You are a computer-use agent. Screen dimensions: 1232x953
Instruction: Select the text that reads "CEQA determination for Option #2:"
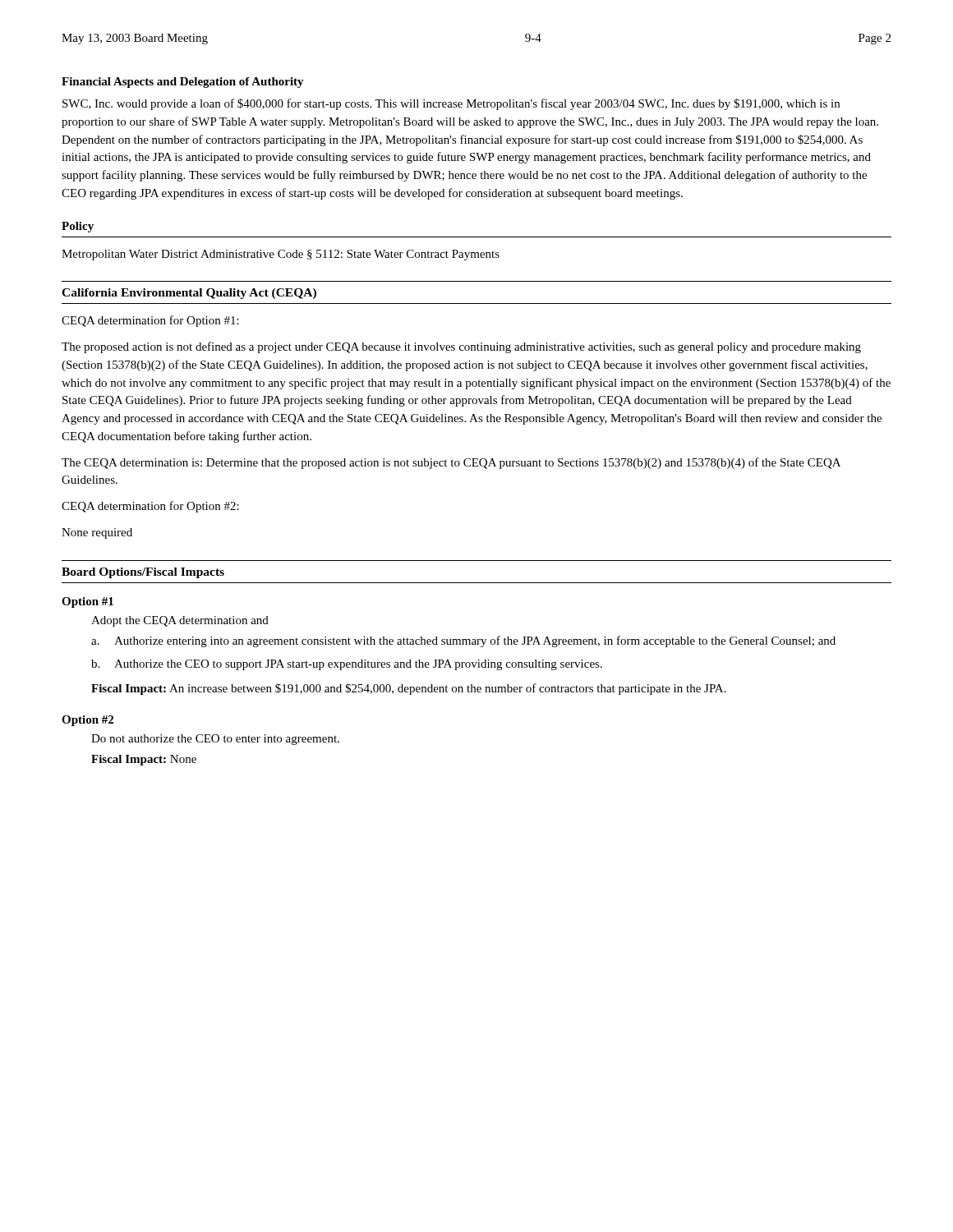pyautogui.click(x=150, y=507)
